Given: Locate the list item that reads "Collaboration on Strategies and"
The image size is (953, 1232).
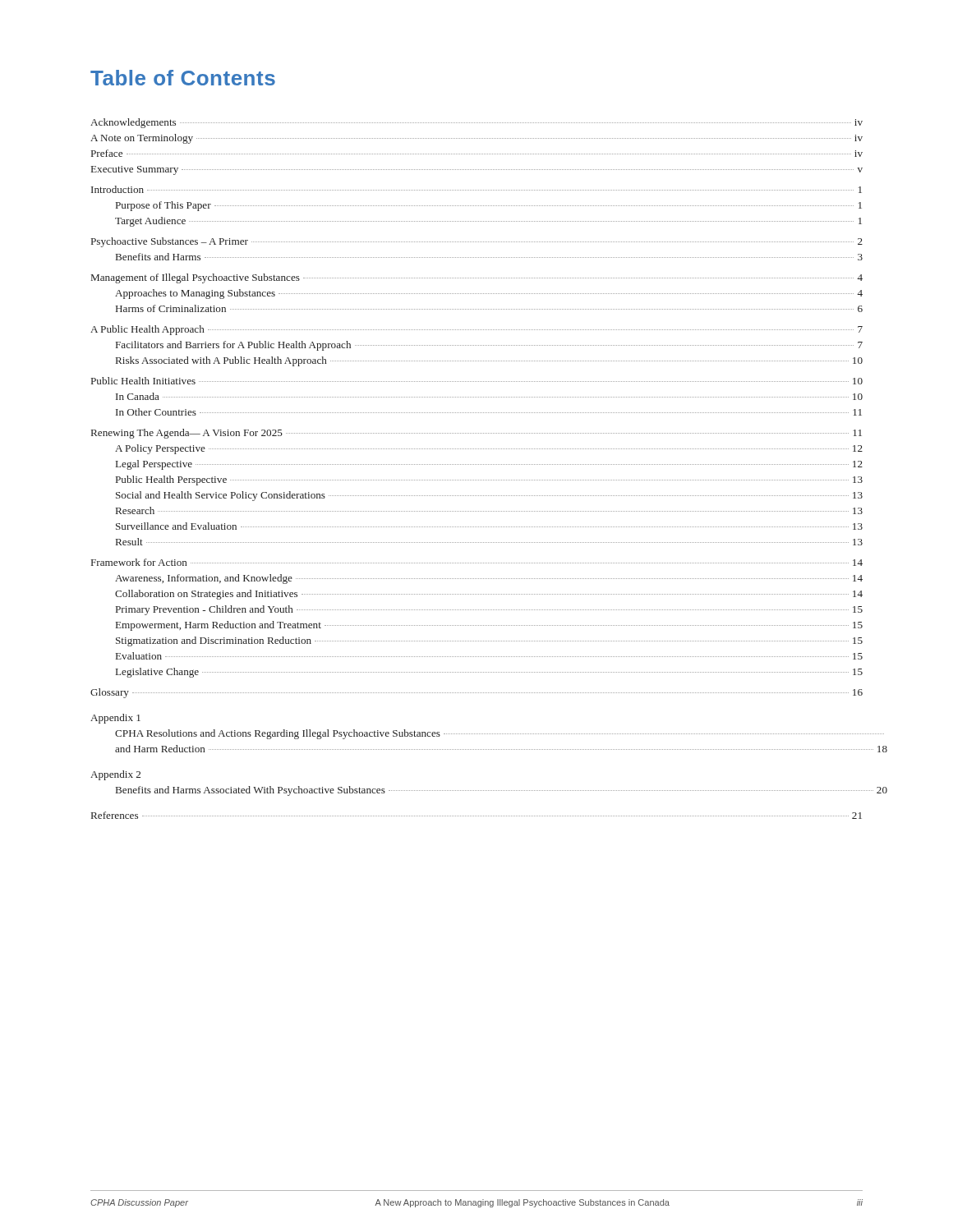Looking at the screenshot, I should [476, 593].
